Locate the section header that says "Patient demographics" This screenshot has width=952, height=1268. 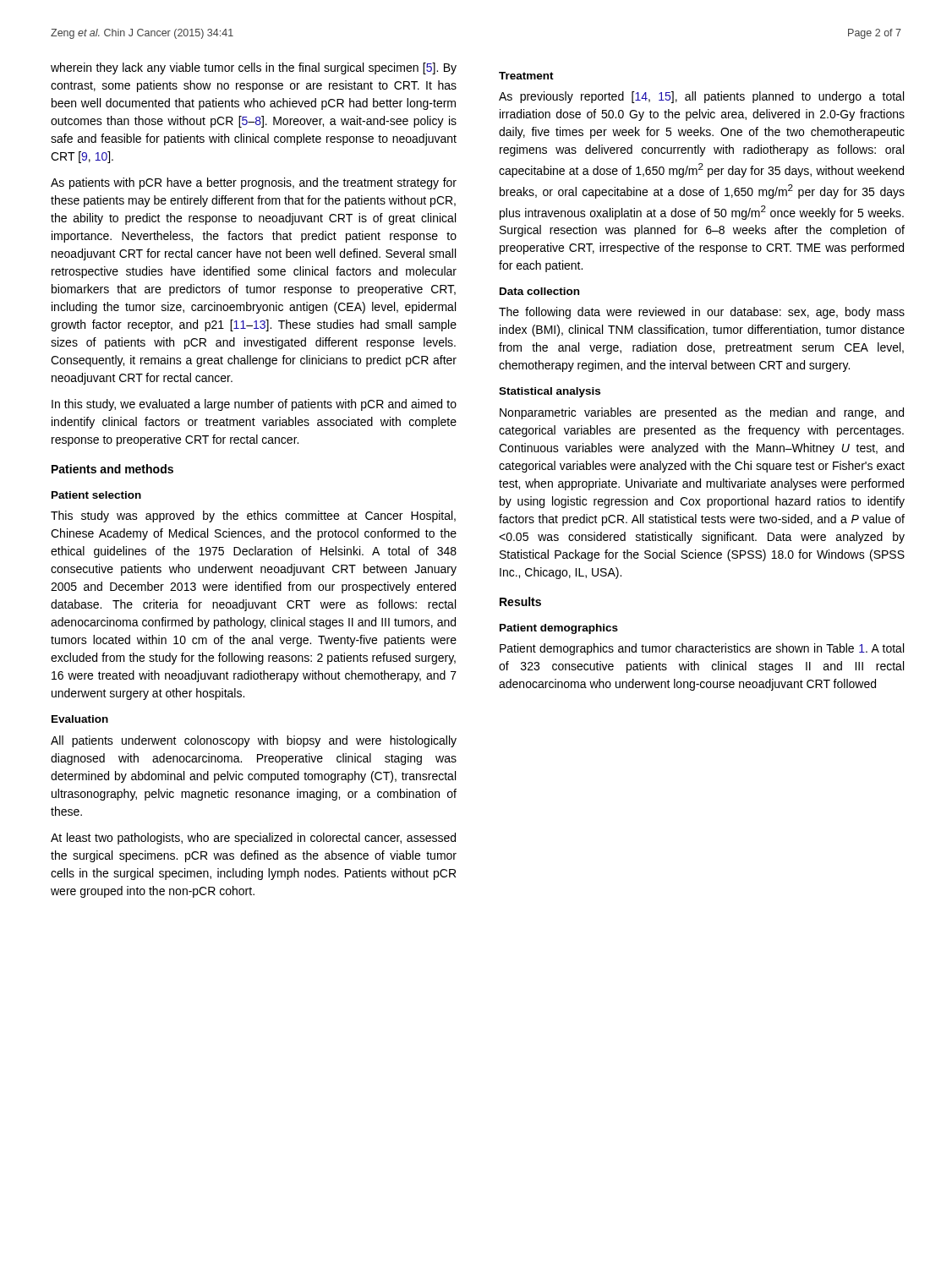[x=558, y=627]
